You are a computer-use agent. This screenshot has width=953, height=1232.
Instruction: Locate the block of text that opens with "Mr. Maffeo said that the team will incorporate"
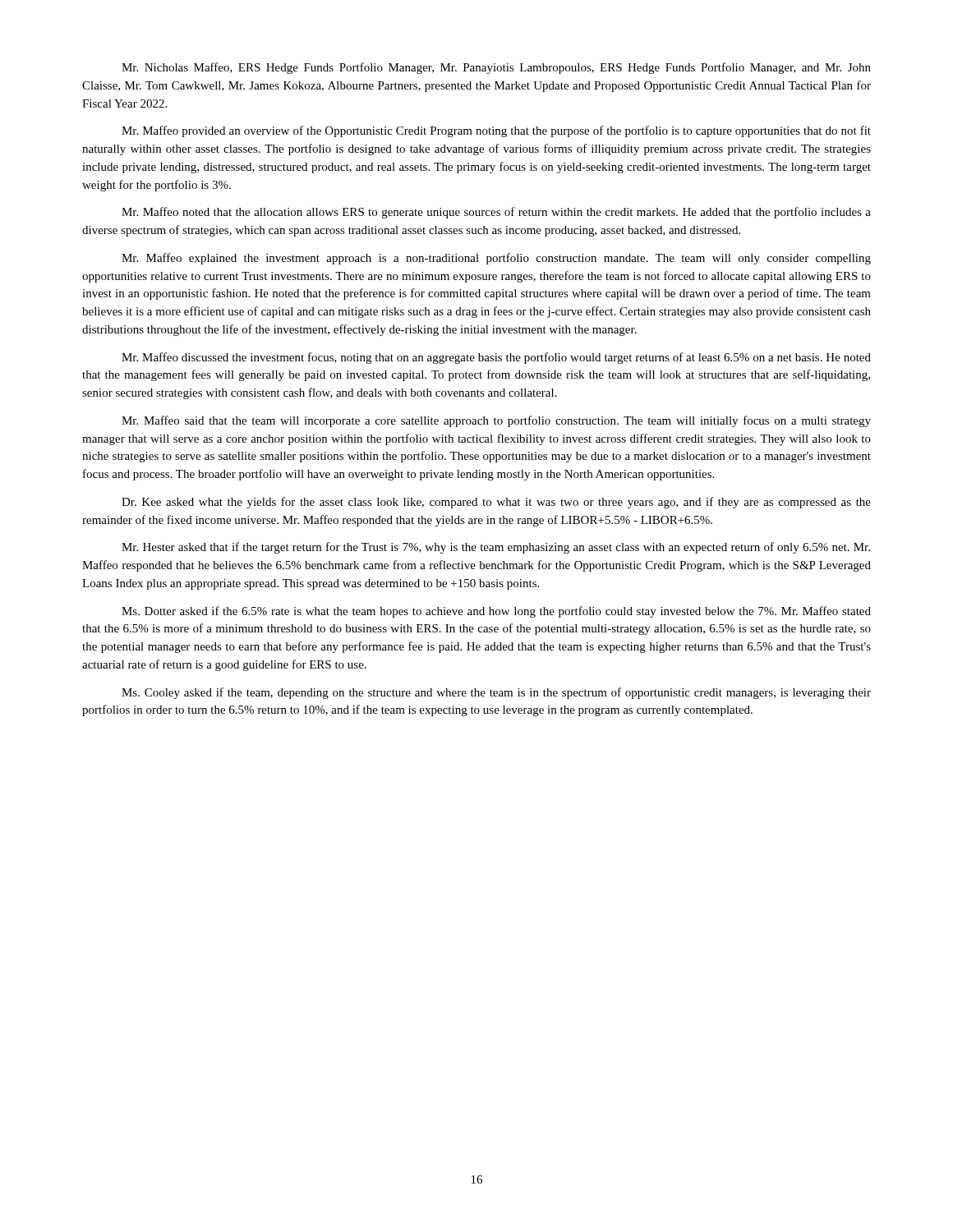click(476, 447)
